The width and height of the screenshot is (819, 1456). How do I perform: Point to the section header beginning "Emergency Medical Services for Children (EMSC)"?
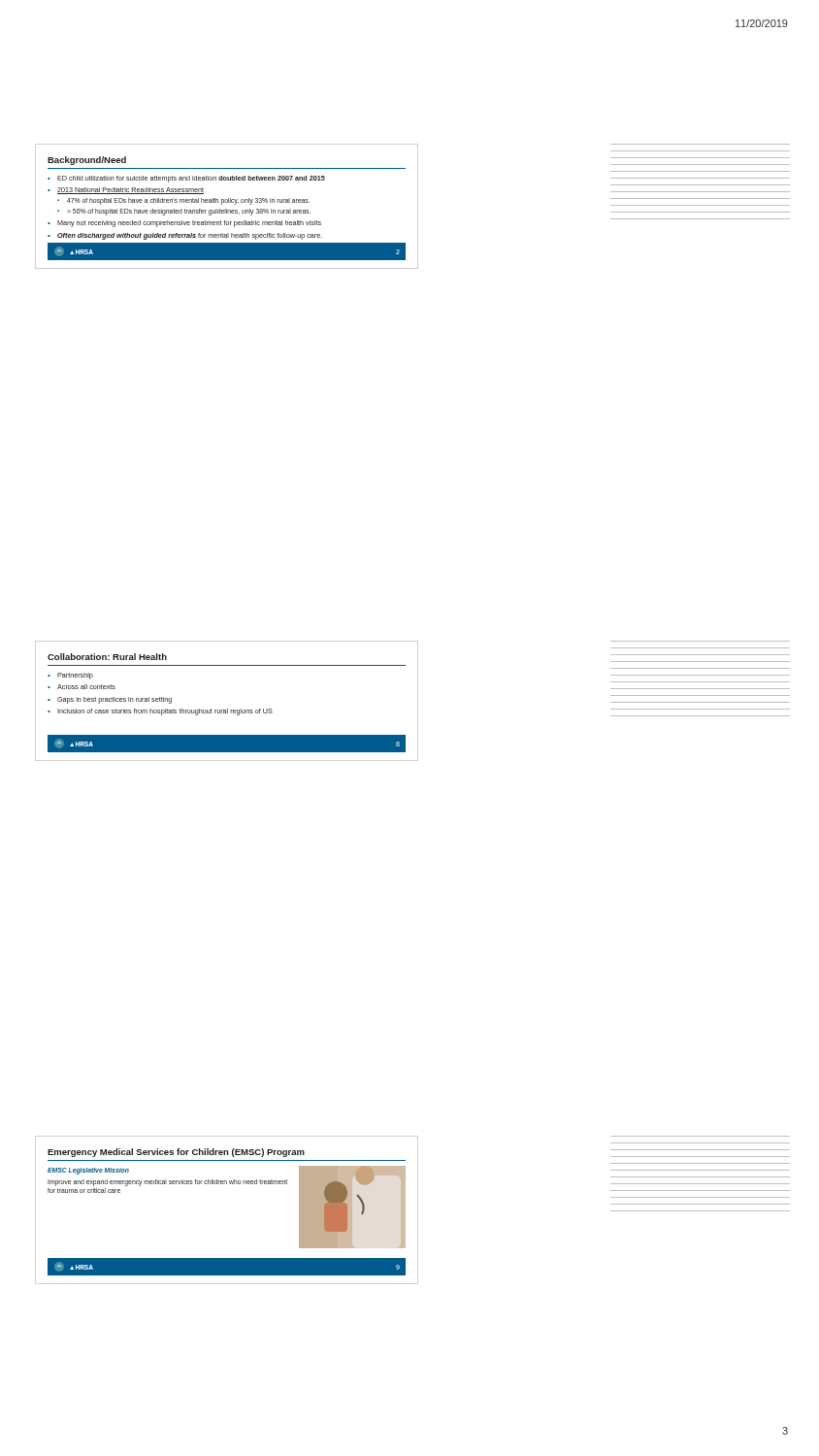[176, 1152]
